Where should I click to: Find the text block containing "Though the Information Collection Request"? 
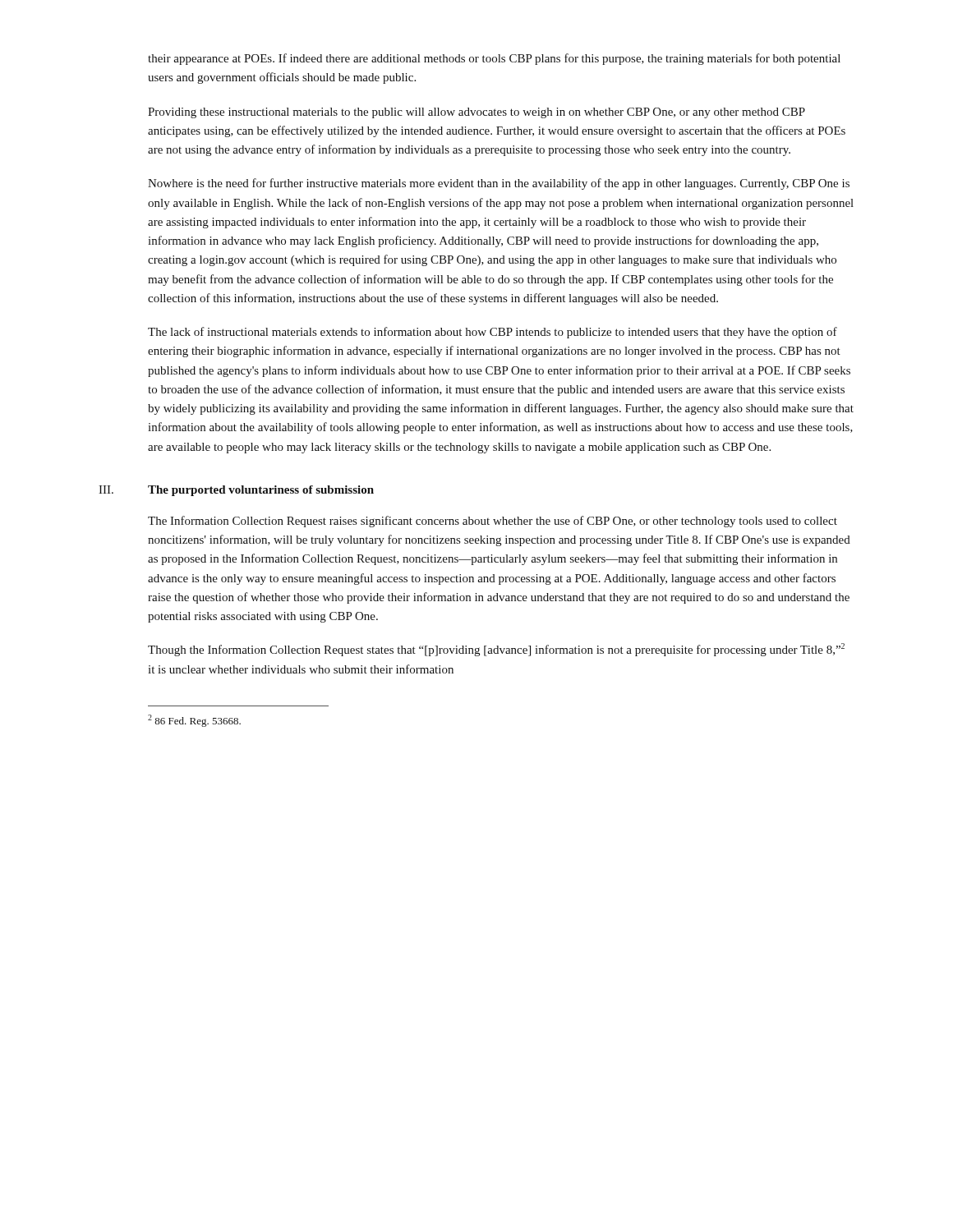pos(496,659)
